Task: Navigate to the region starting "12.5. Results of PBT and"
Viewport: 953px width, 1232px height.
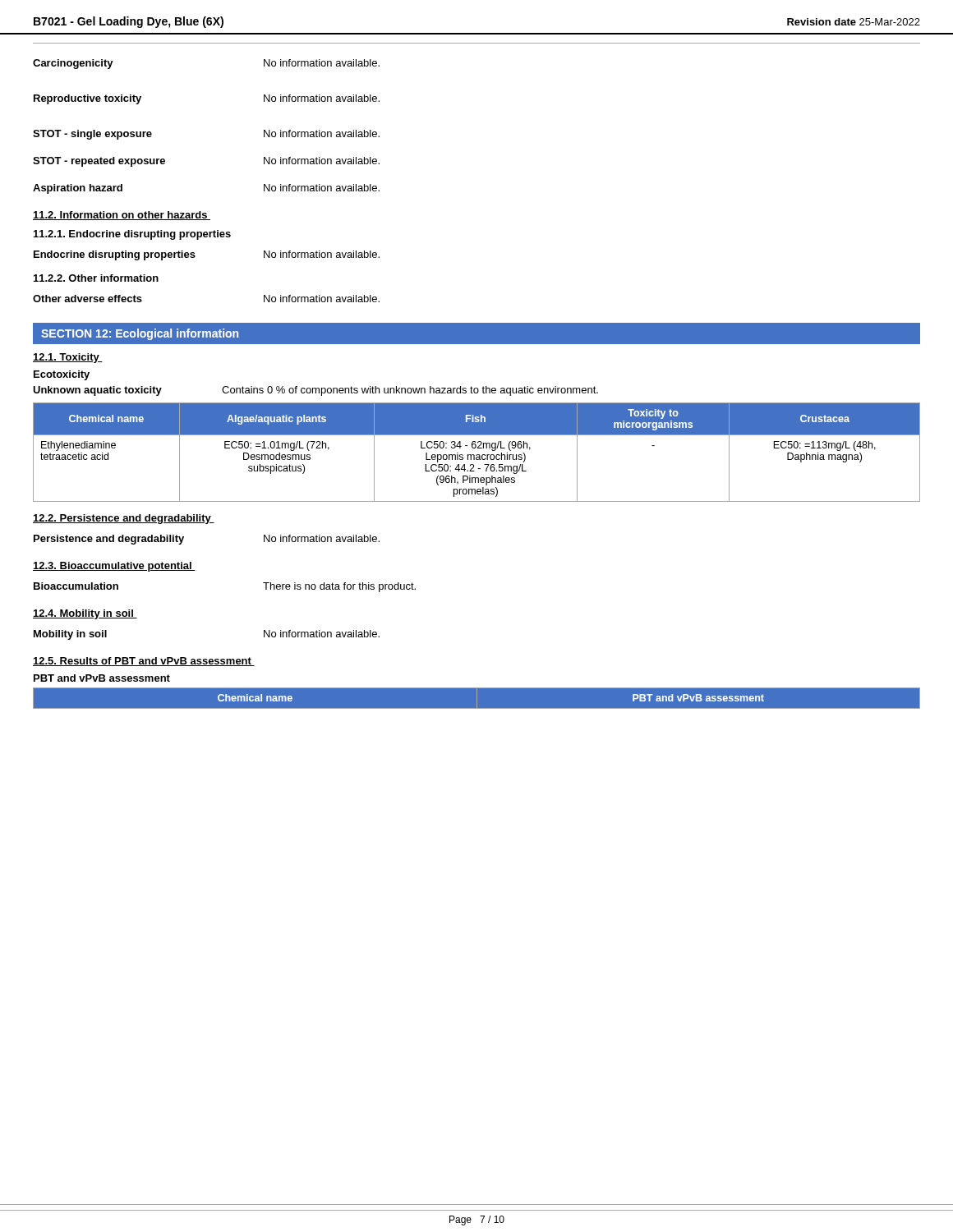Action: (x=144, y=661)
